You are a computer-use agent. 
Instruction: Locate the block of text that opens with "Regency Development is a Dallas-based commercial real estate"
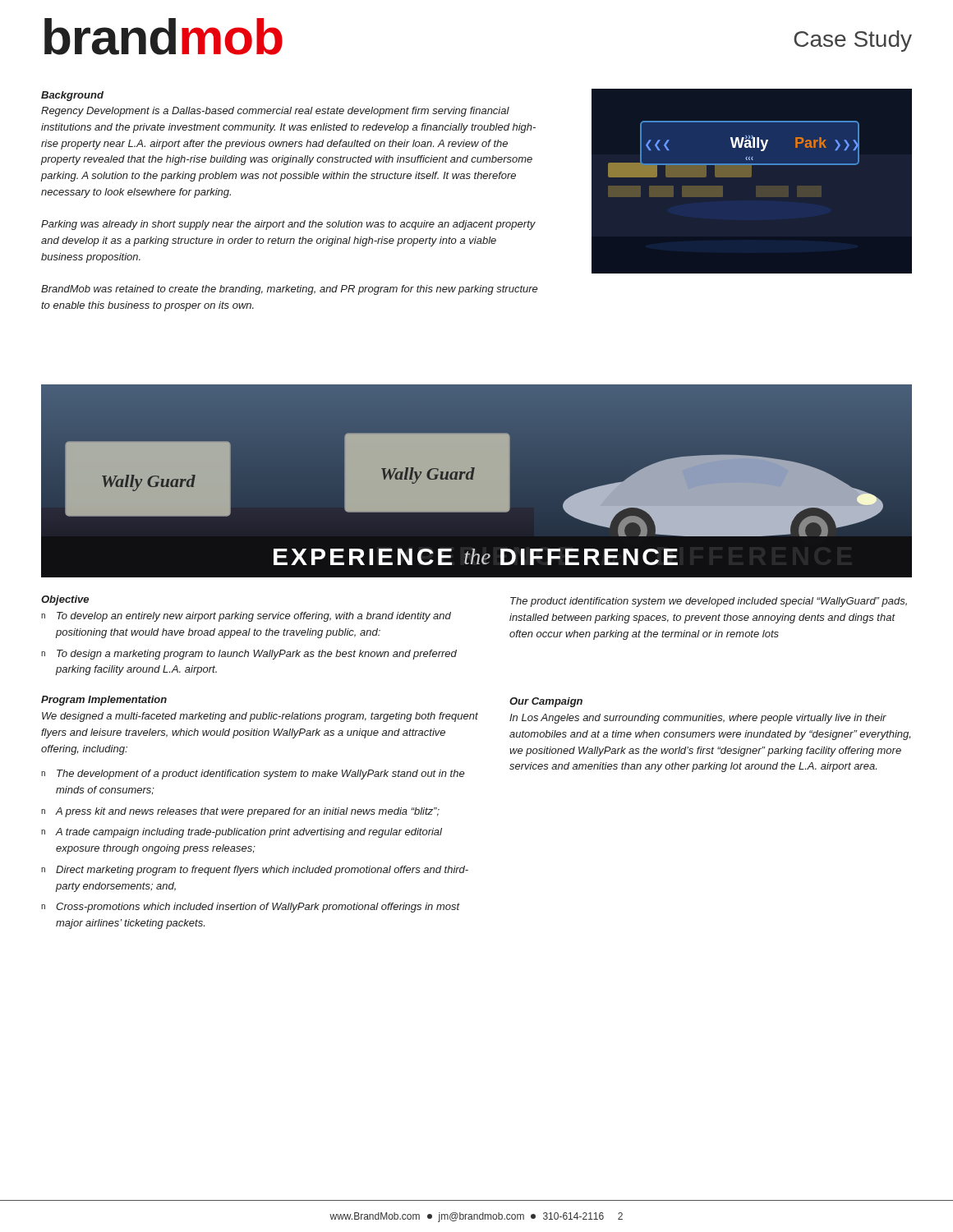point(275,112)
